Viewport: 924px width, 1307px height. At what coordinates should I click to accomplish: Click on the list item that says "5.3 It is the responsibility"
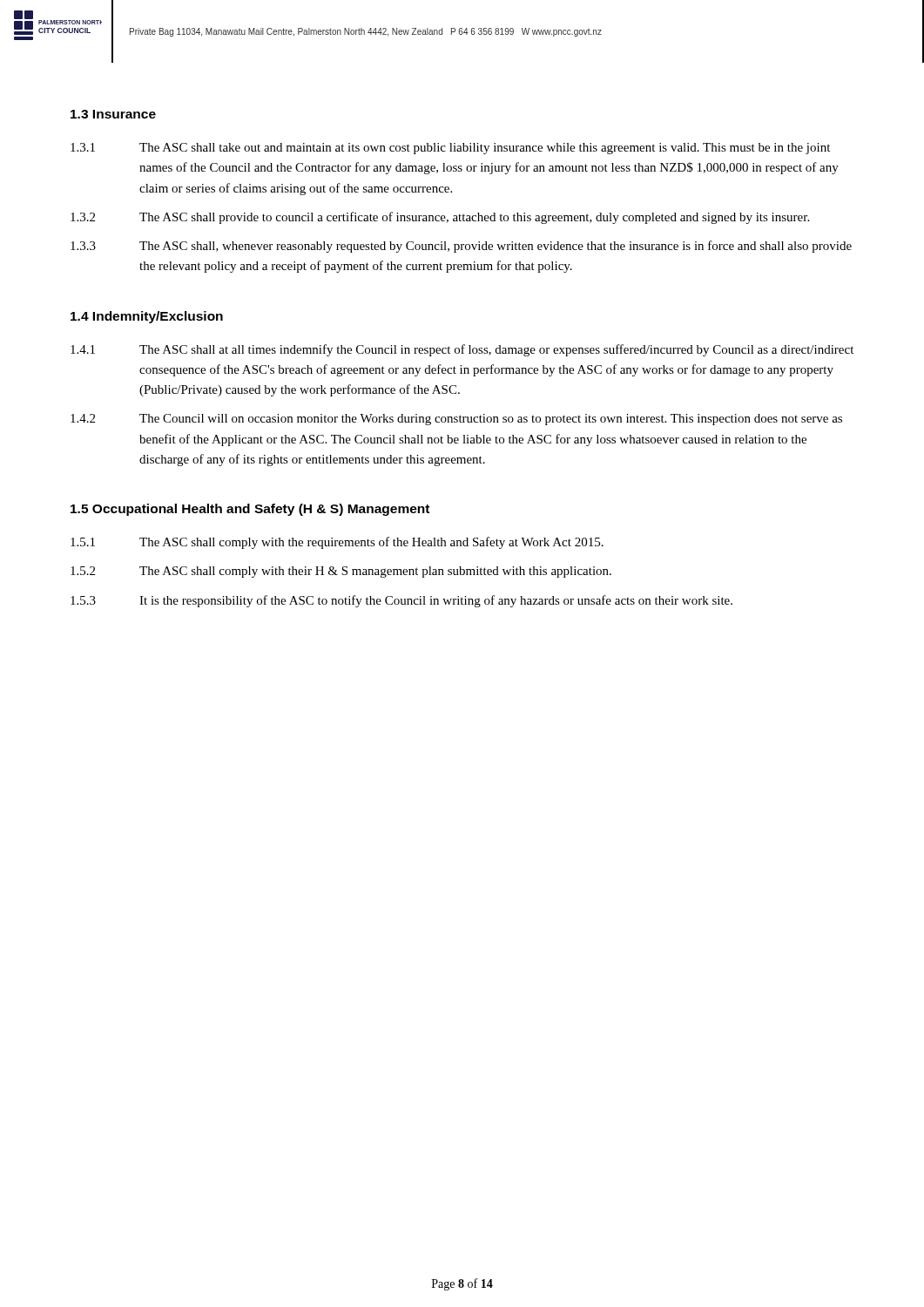tap(462, 601)
